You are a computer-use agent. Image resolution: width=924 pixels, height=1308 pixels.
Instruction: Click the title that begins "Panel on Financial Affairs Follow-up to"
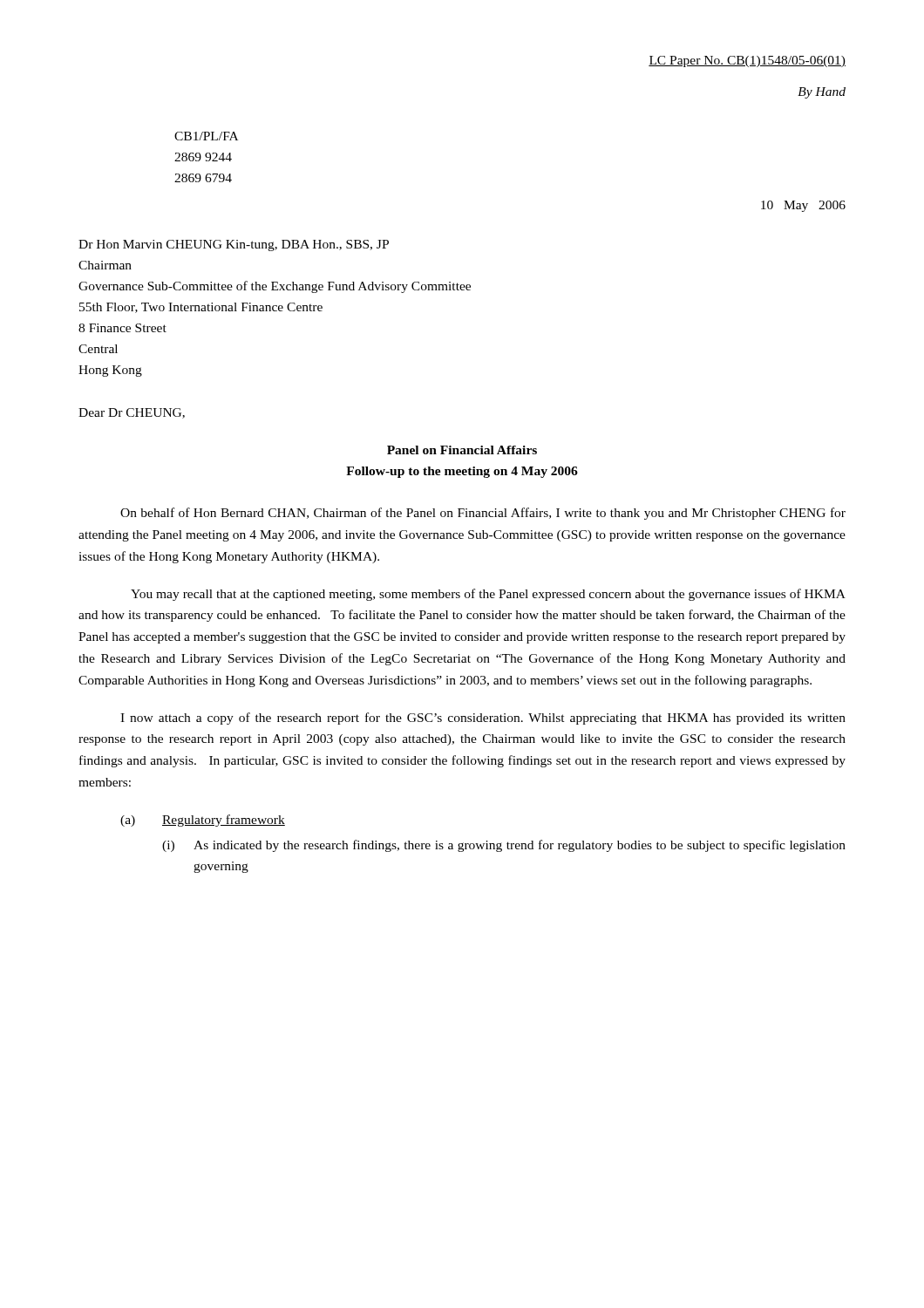click(462, 460)
